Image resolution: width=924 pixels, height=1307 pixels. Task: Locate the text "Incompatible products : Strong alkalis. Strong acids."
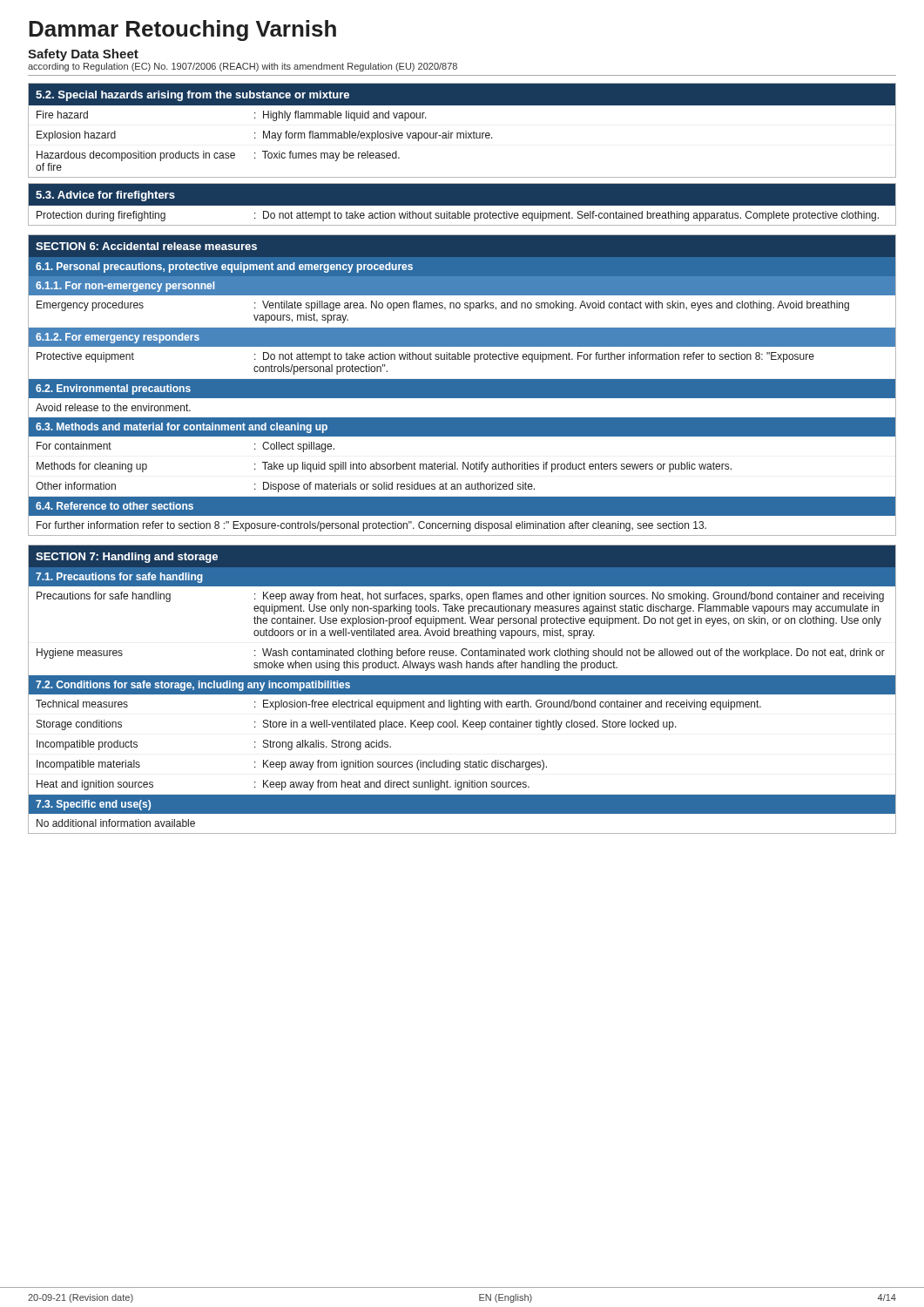pos(88,745)
